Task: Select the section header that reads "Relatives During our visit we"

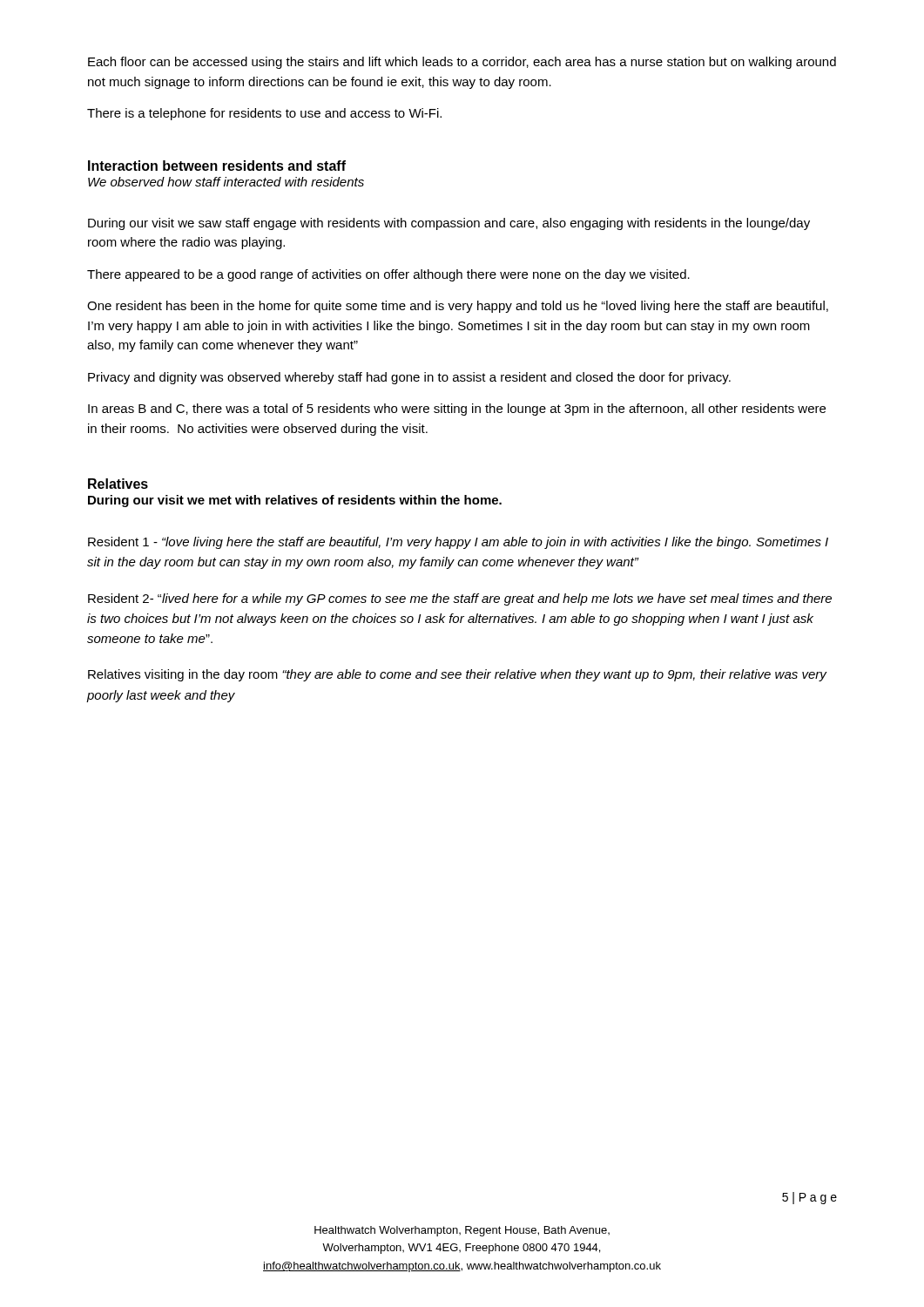Action: (x=462, y=492)
